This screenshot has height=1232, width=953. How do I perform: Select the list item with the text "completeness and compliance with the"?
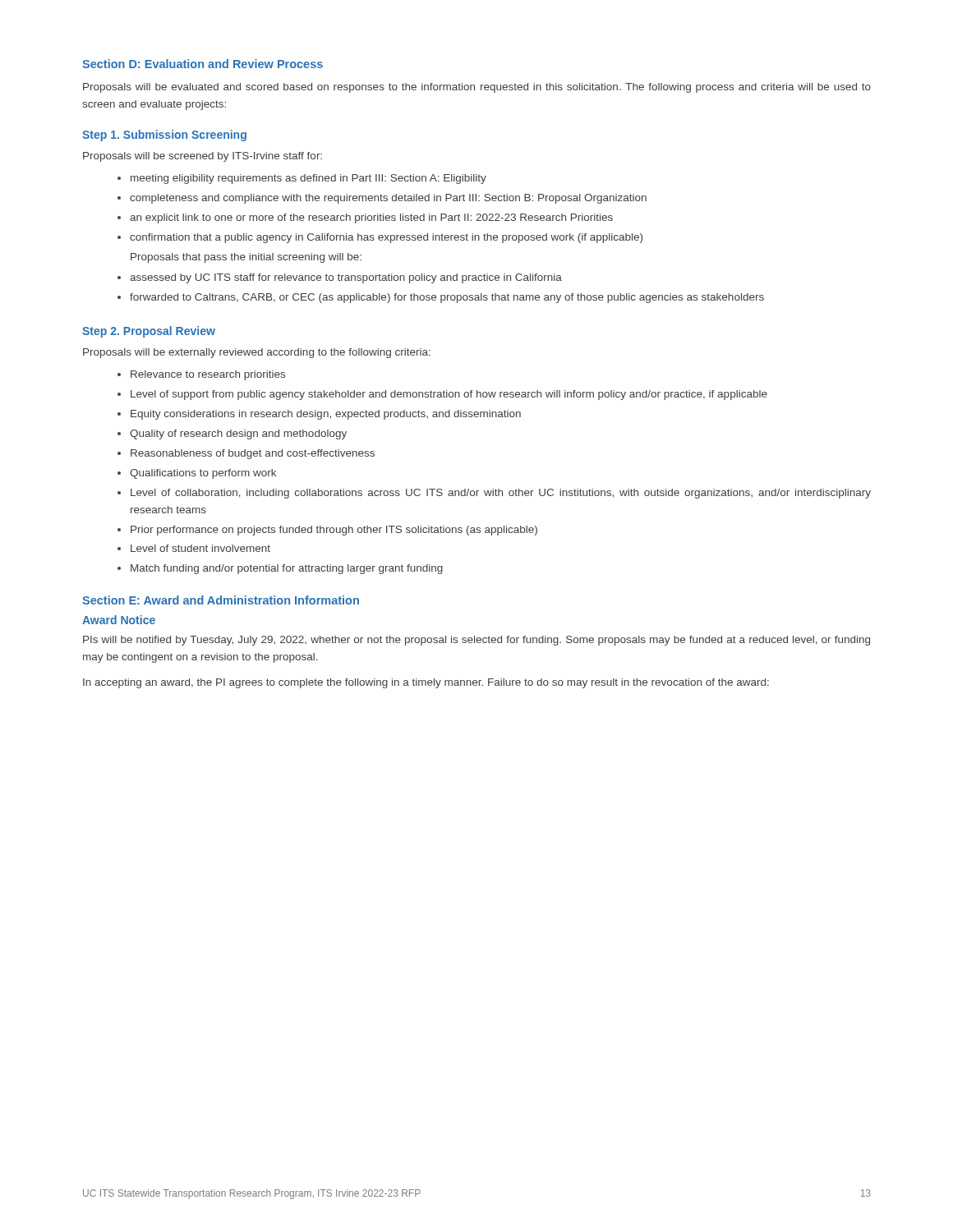(476, 198)
